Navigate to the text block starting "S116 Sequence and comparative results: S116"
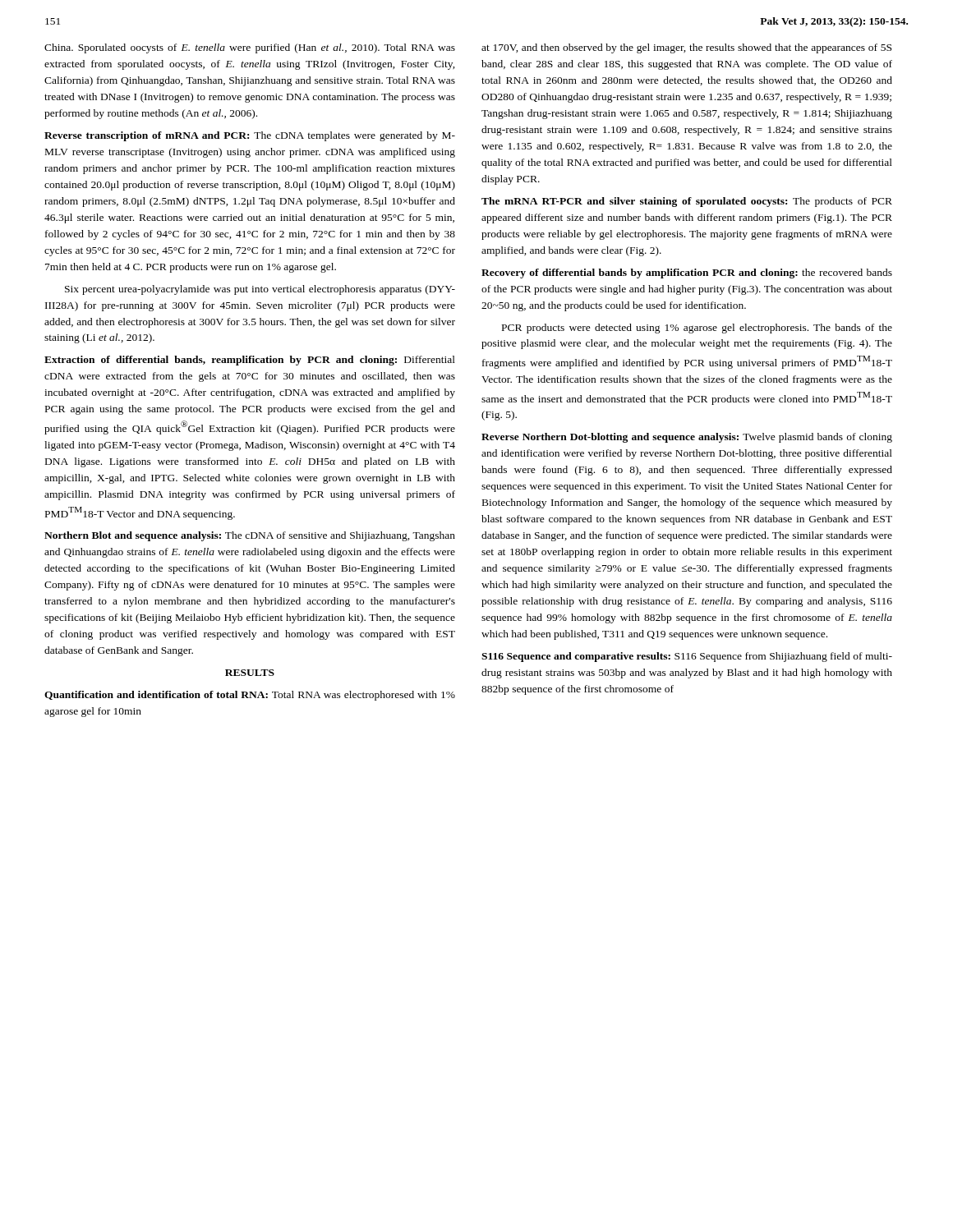The height and width of the screenshot is (1232, 953). pos(687,673)
